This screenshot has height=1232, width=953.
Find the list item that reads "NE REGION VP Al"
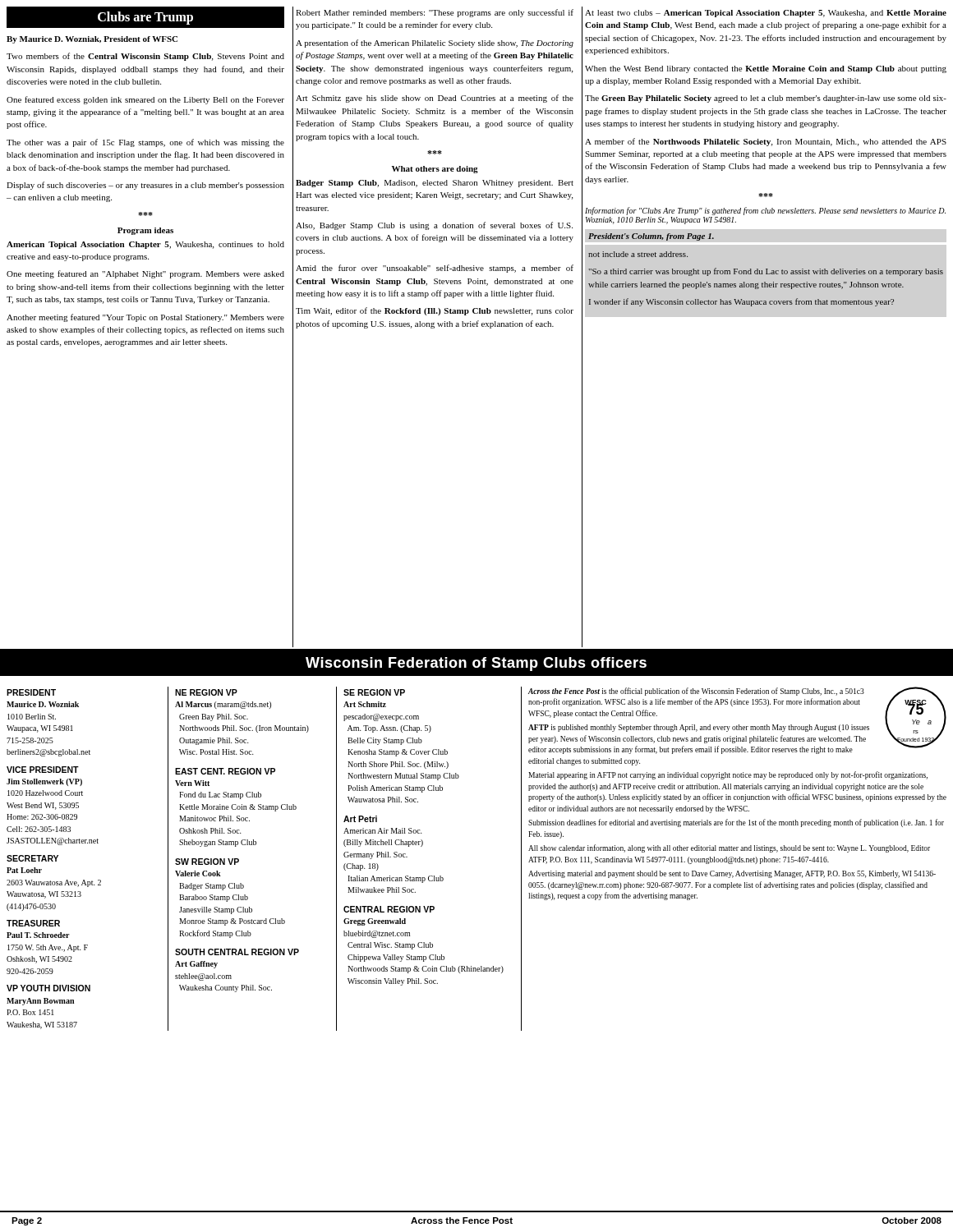(x=253, y=723)
